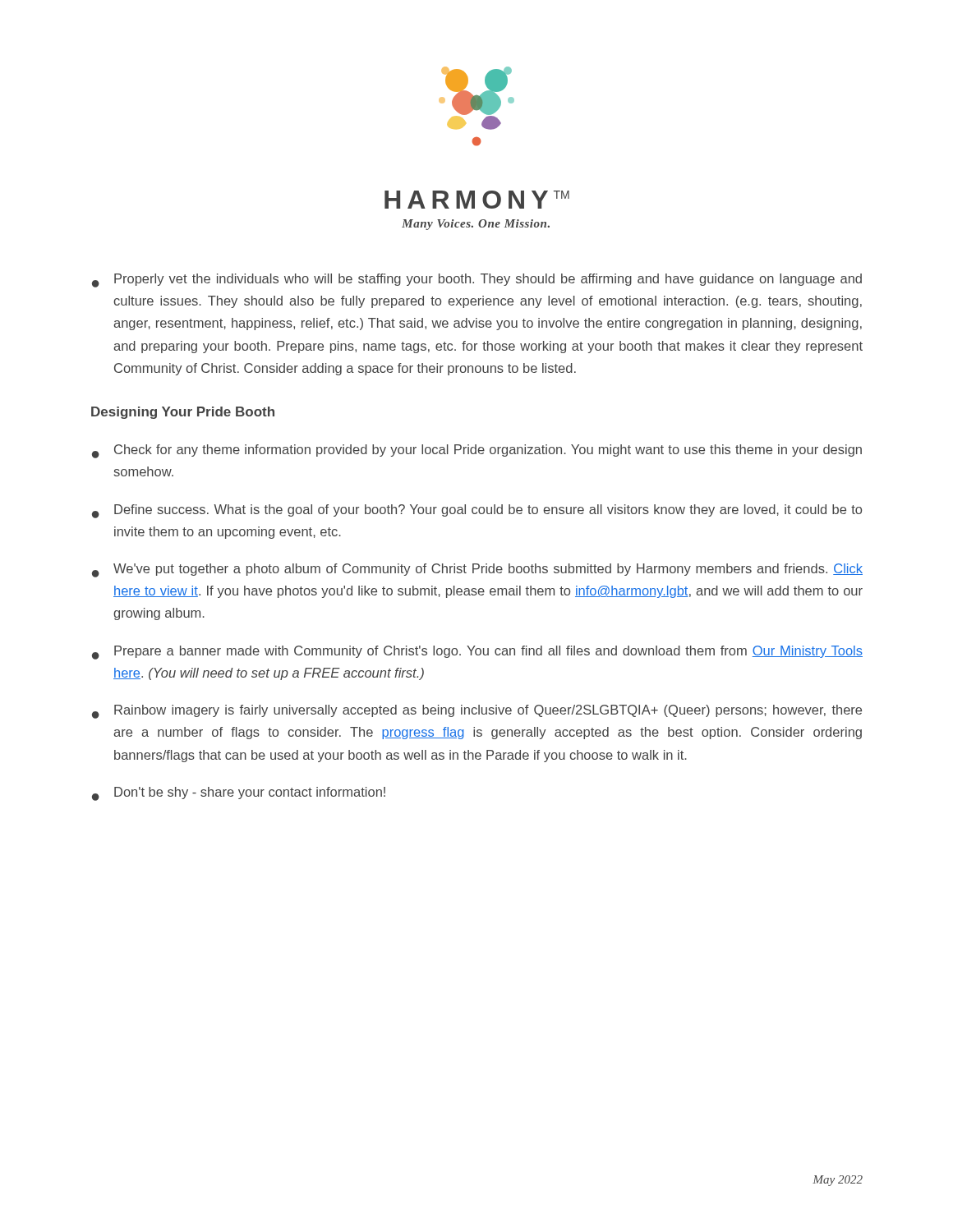The width and height of the screenshot is (953, 1232).
Task: Find the region starting "● Prepare a banner made with Community"
Action: (476, 662)
